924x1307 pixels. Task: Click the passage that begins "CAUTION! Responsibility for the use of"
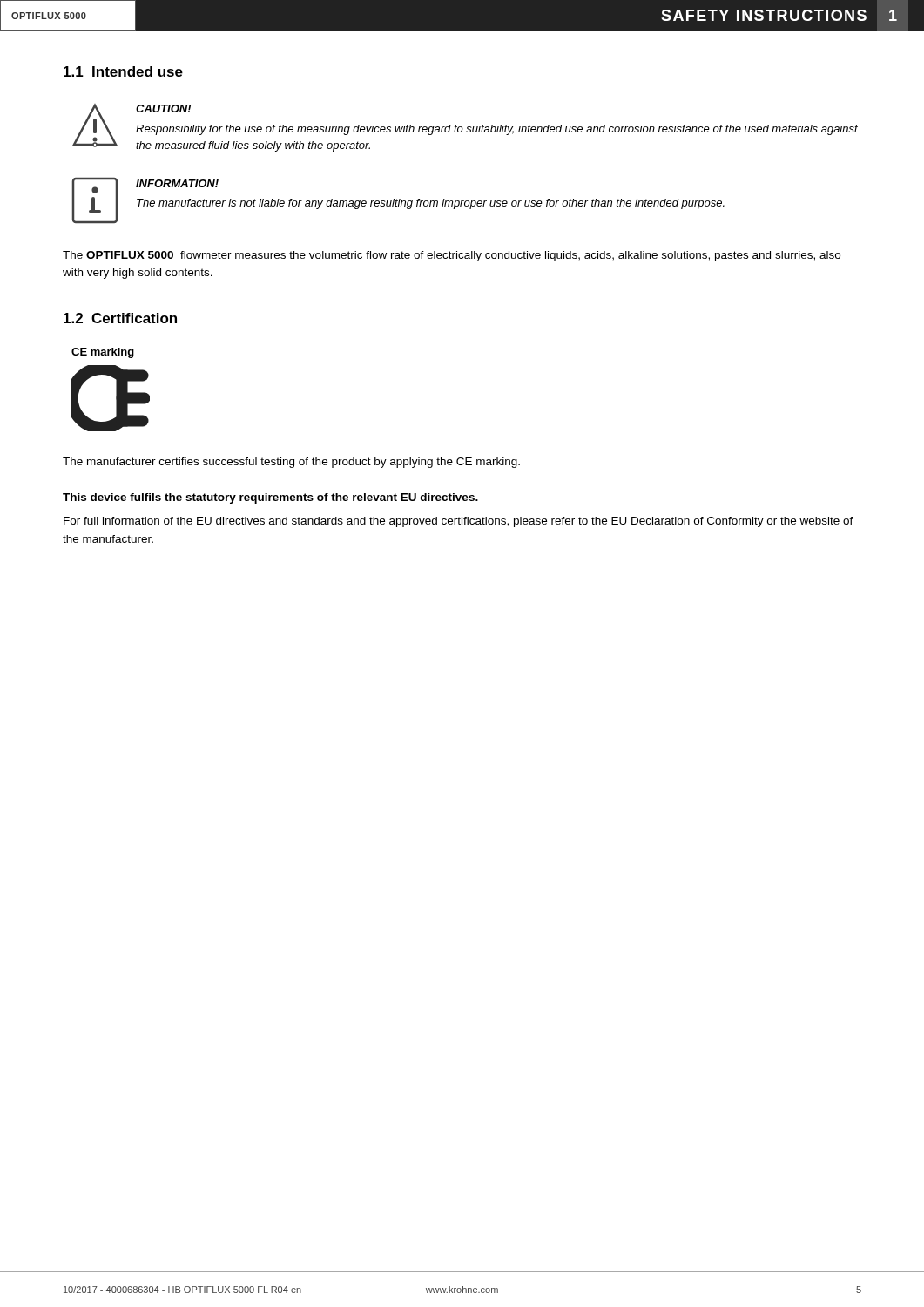(x=499, y=126)
